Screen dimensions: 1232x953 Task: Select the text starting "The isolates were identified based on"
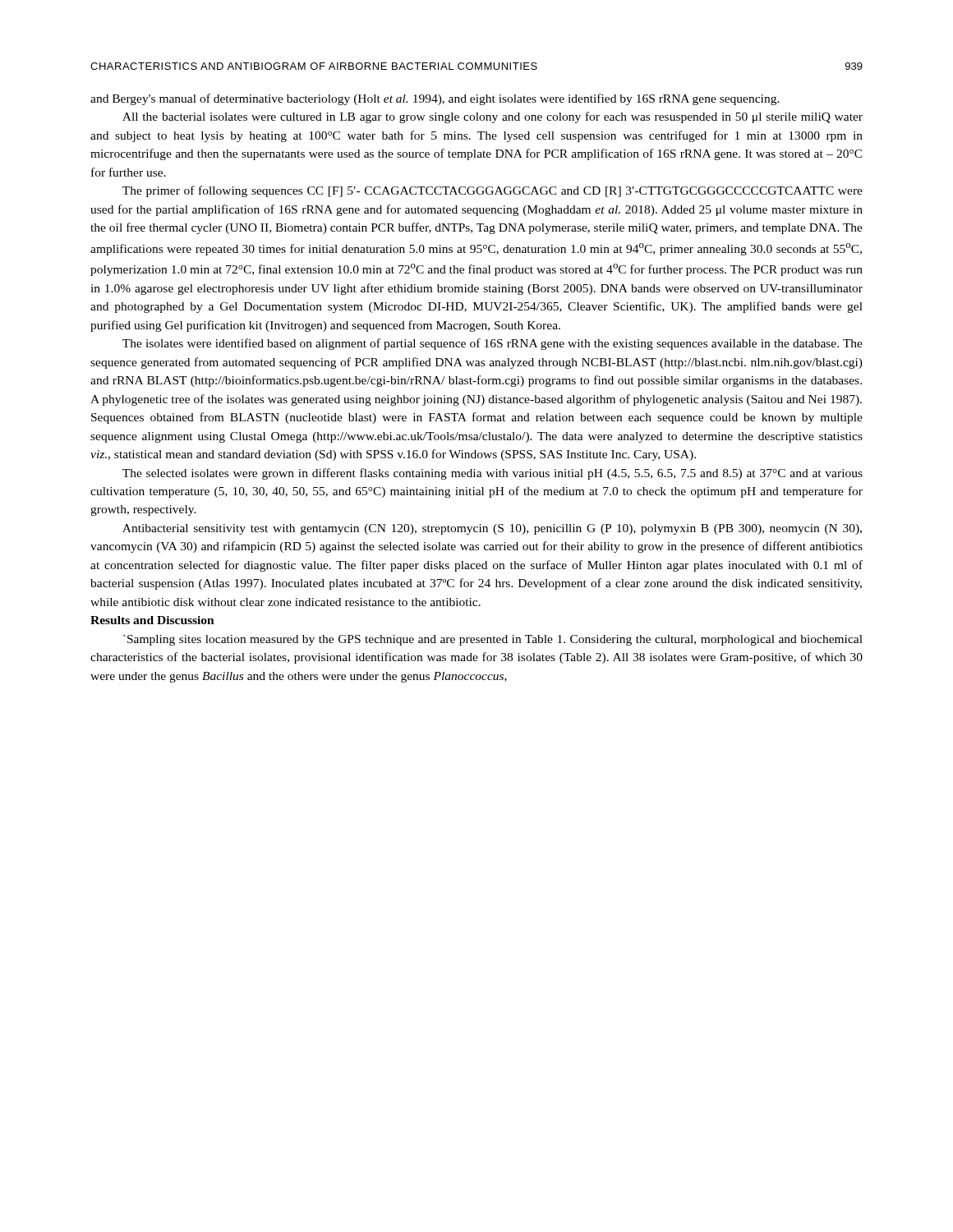click(x=476, y=399)
